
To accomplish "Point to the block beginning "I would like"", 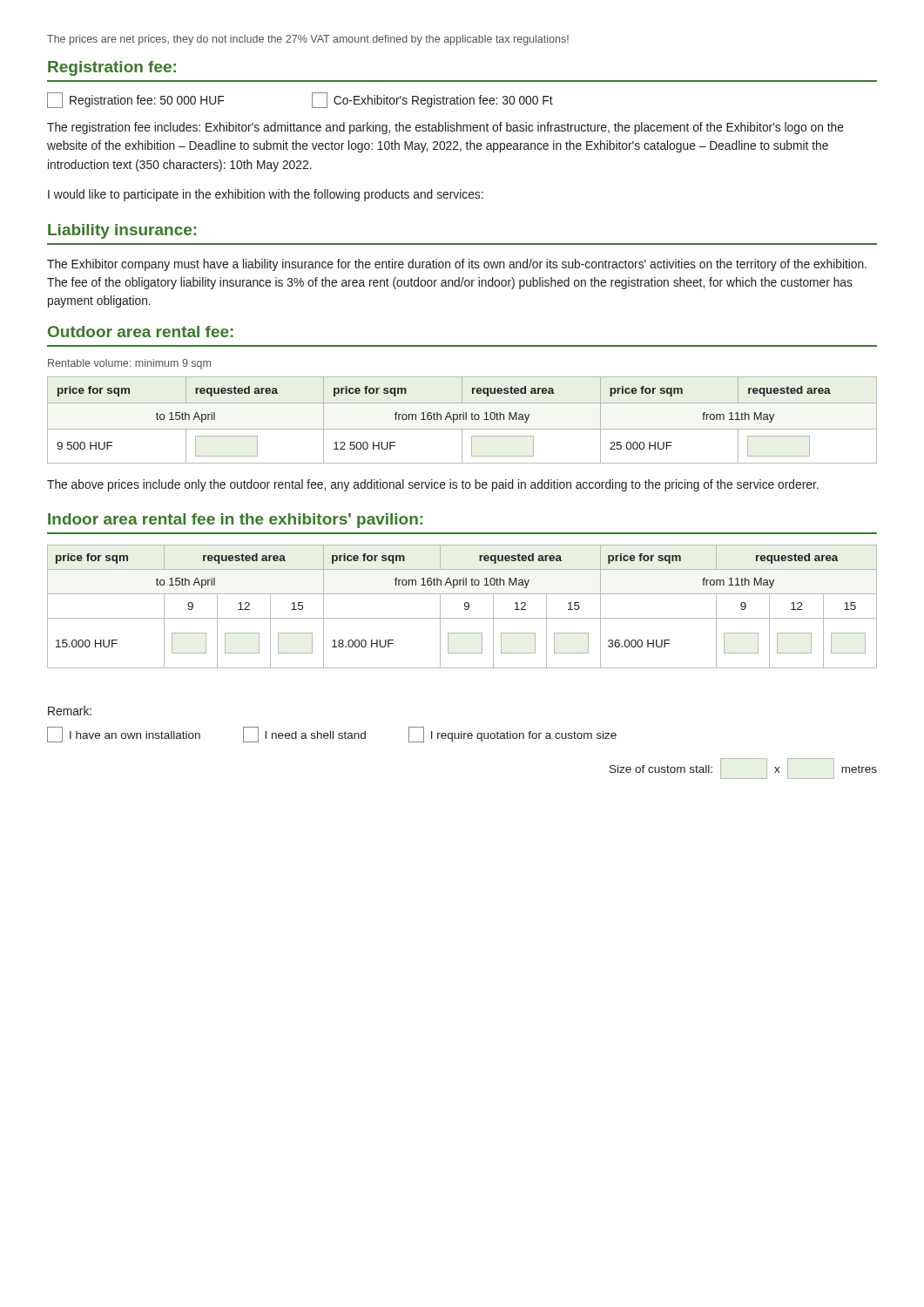I will click(x=265, y=195).
